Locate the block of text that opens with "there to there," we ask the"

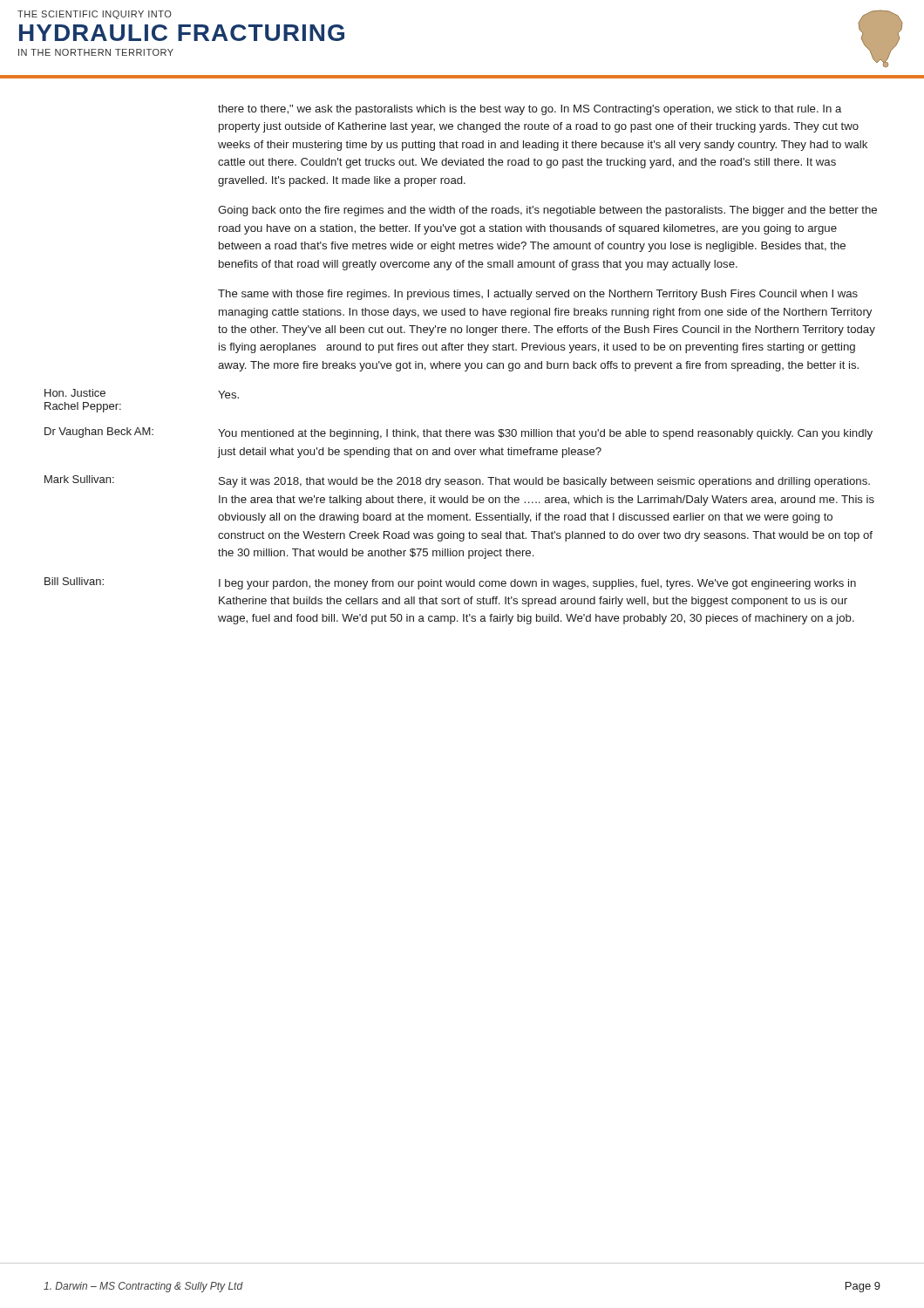coord(543,144)
